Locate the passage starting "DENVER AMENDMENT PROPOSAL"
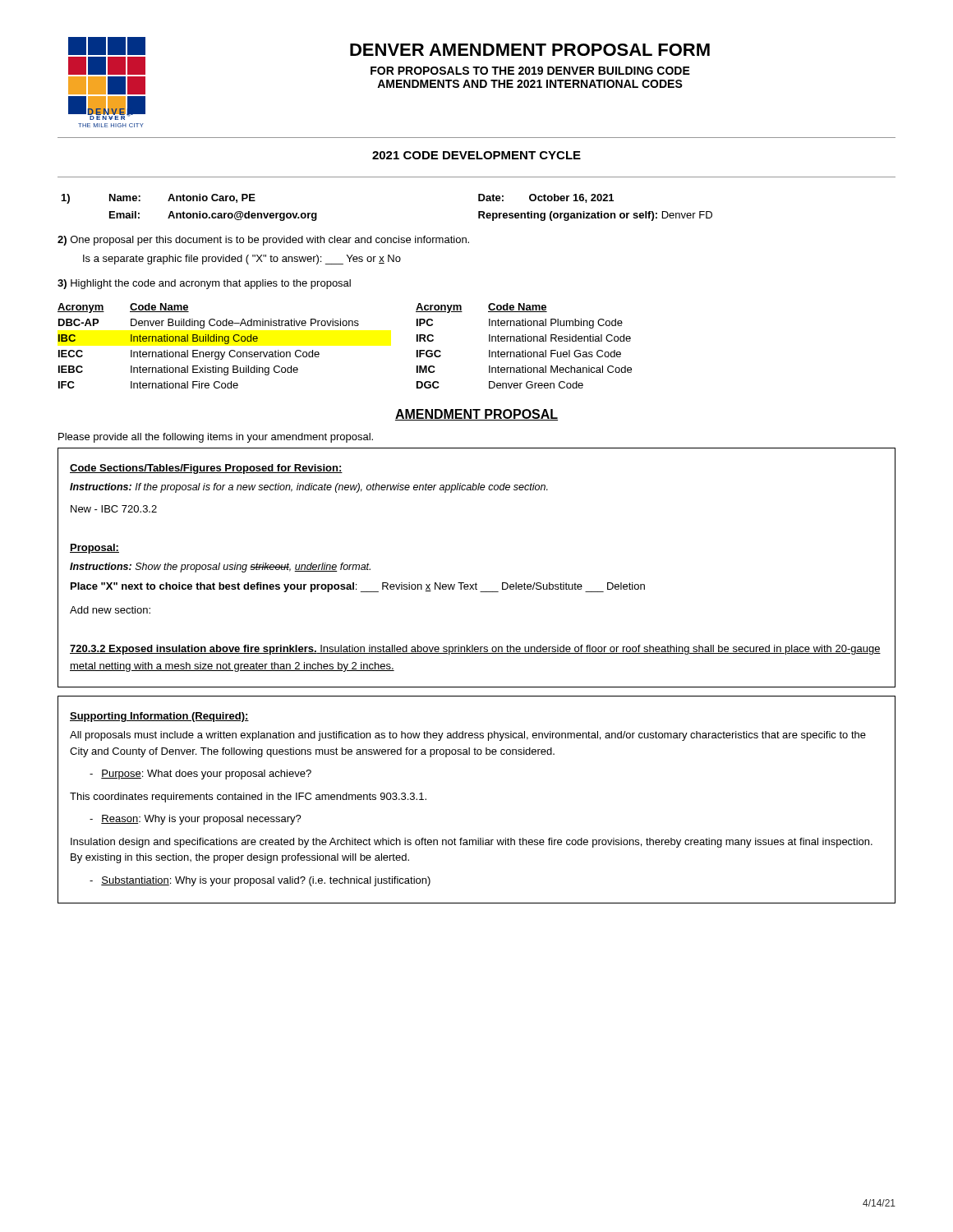This screenshot has height=1232, width=953. pyautogui.click(x=530, y=65)
